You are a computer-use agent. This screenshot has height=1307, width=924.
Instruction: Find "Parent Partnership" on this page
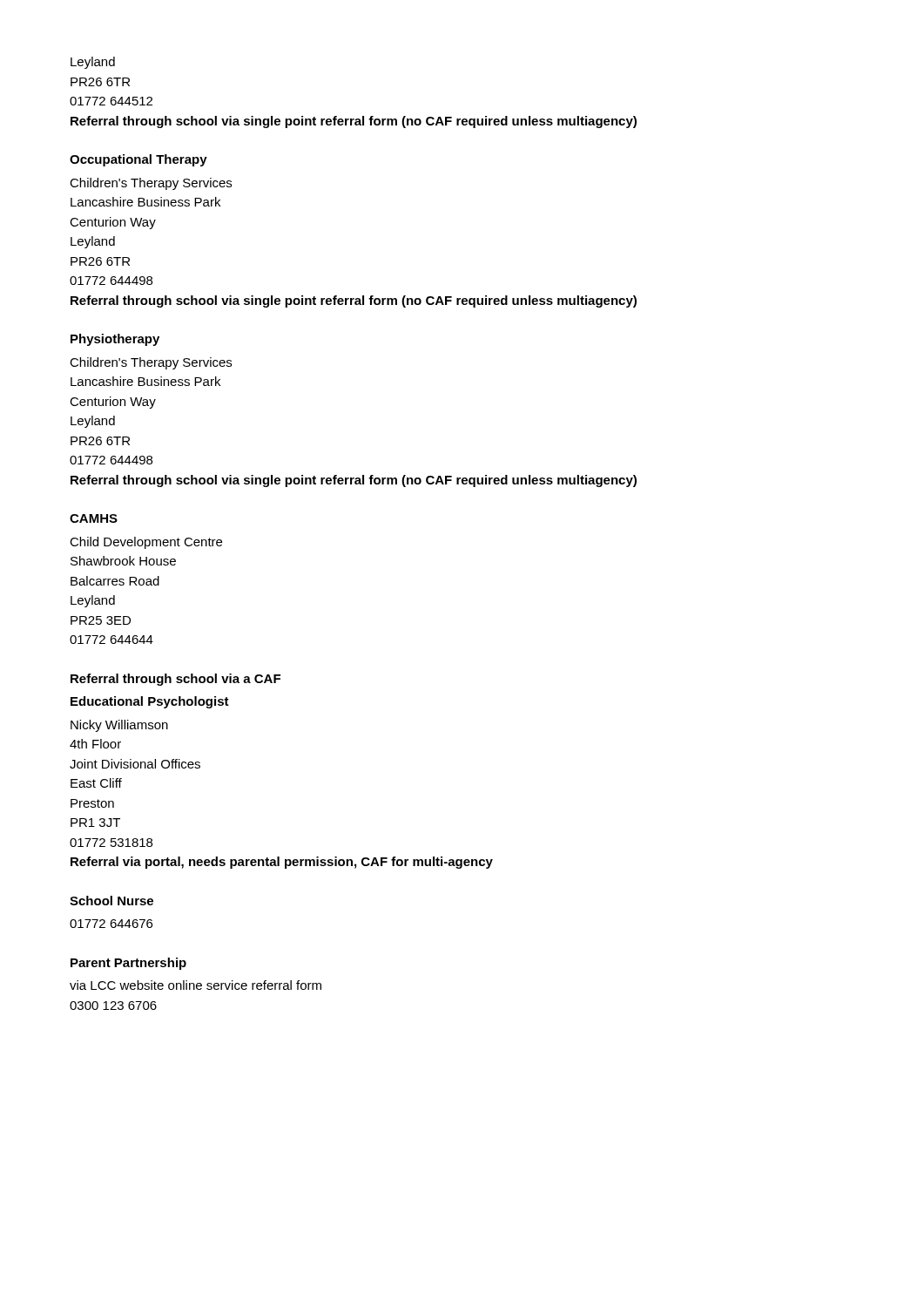point(128,964)
